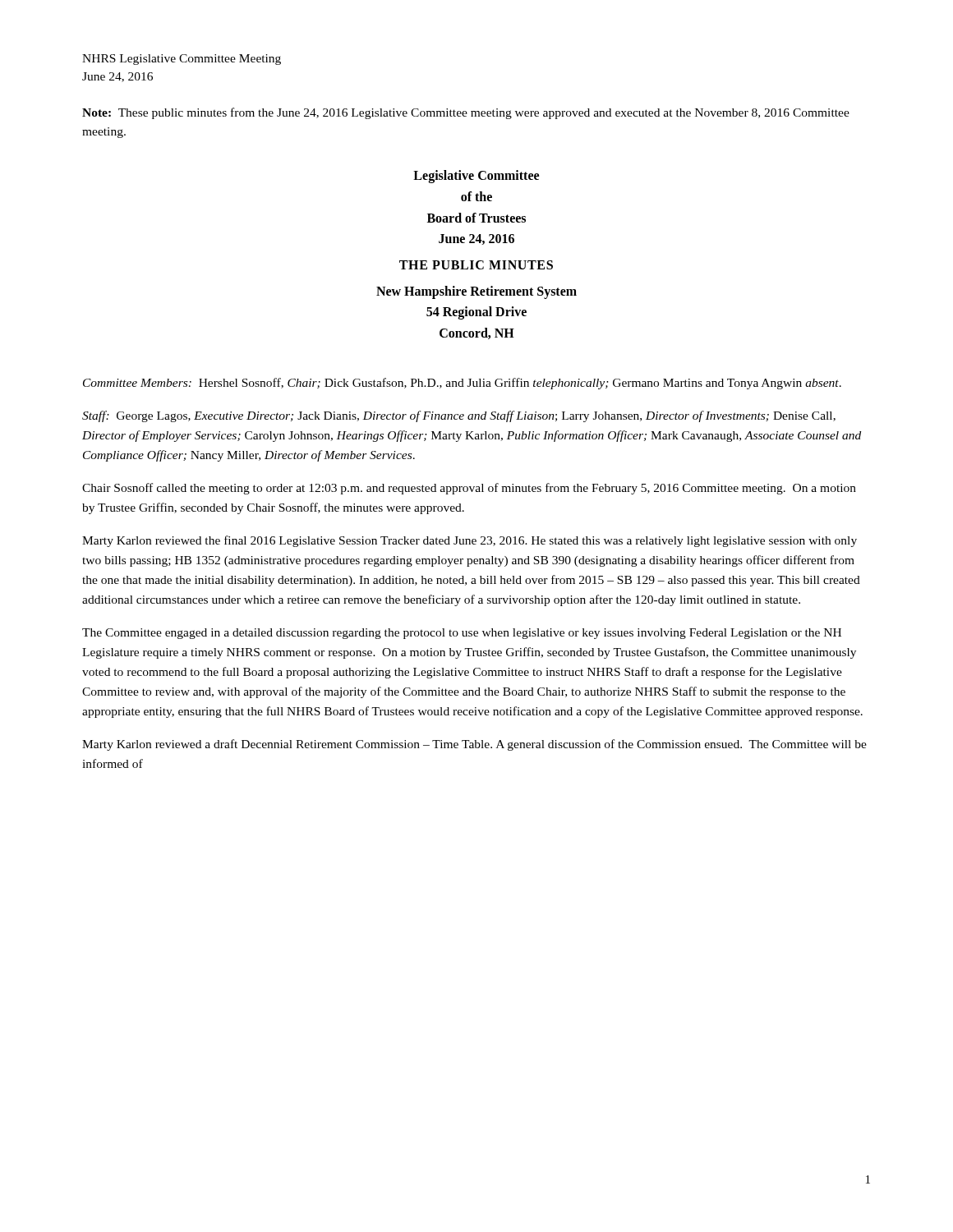
Task: Point to the text starting "Chair Sosnoff called the meeting to order"
Action: click(469, 497)
